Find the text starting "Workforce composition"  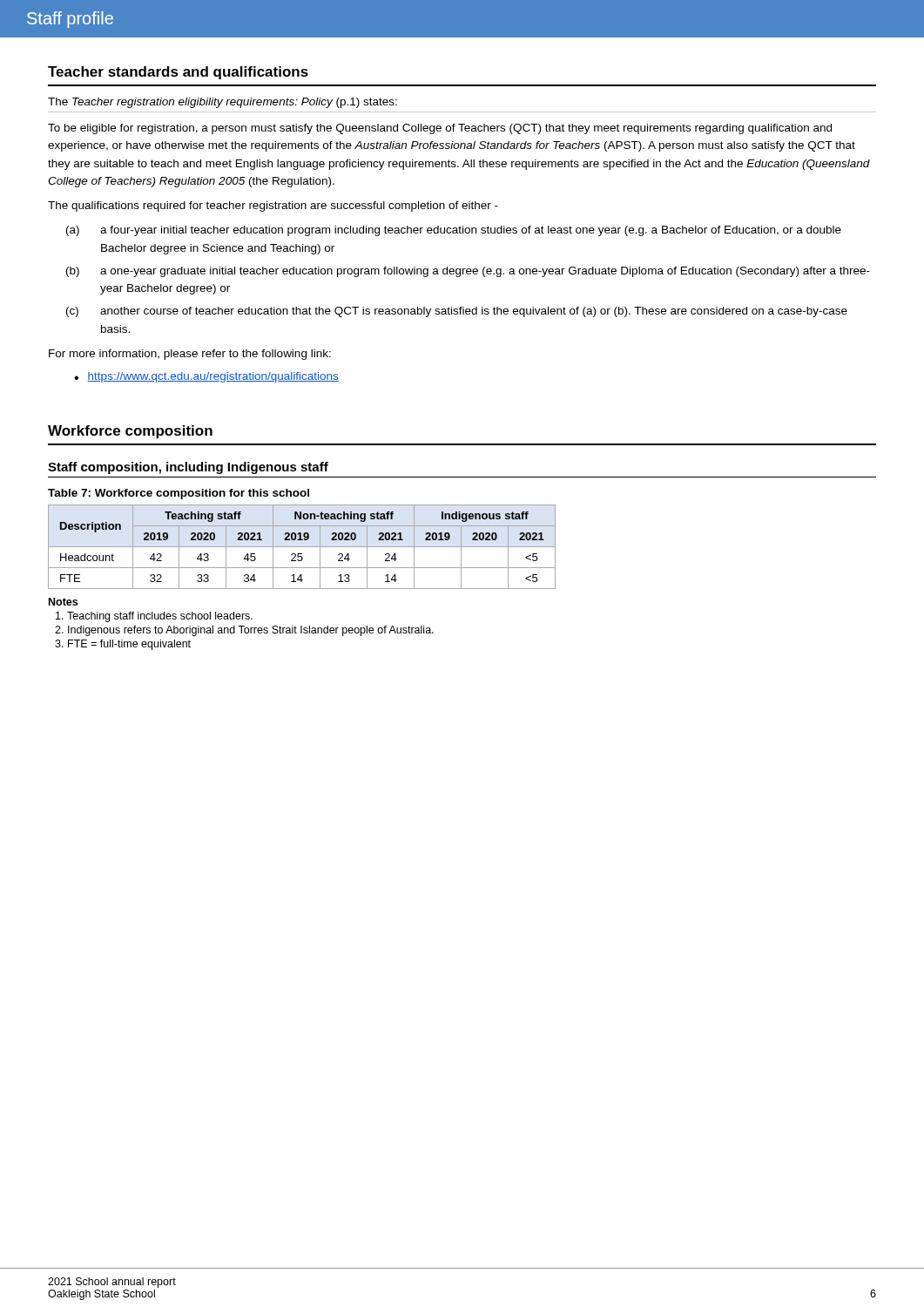click(x=130, y=431)
